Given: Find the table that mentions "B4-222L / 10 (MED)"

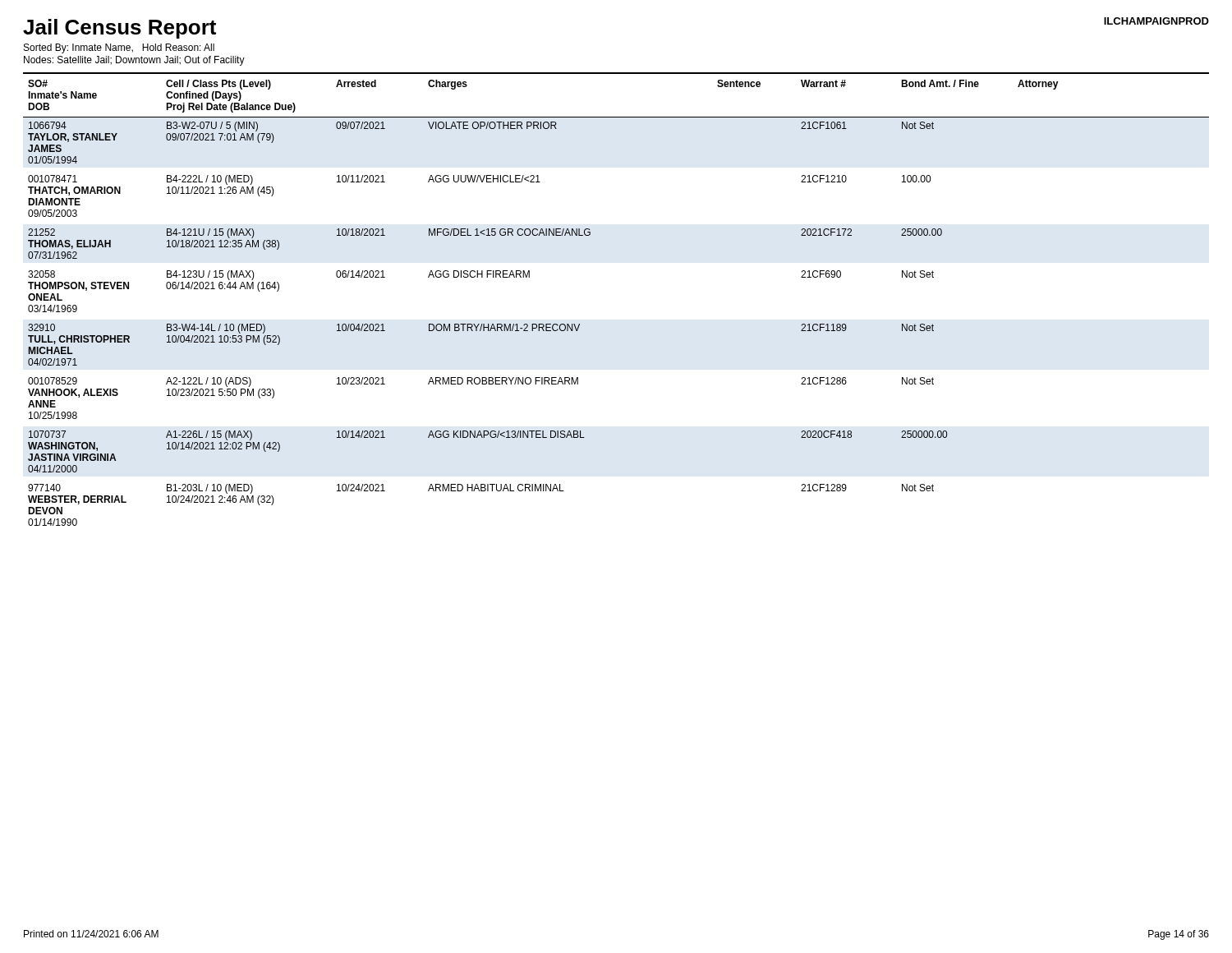Looking at the screenshot, I should [616, 301].
